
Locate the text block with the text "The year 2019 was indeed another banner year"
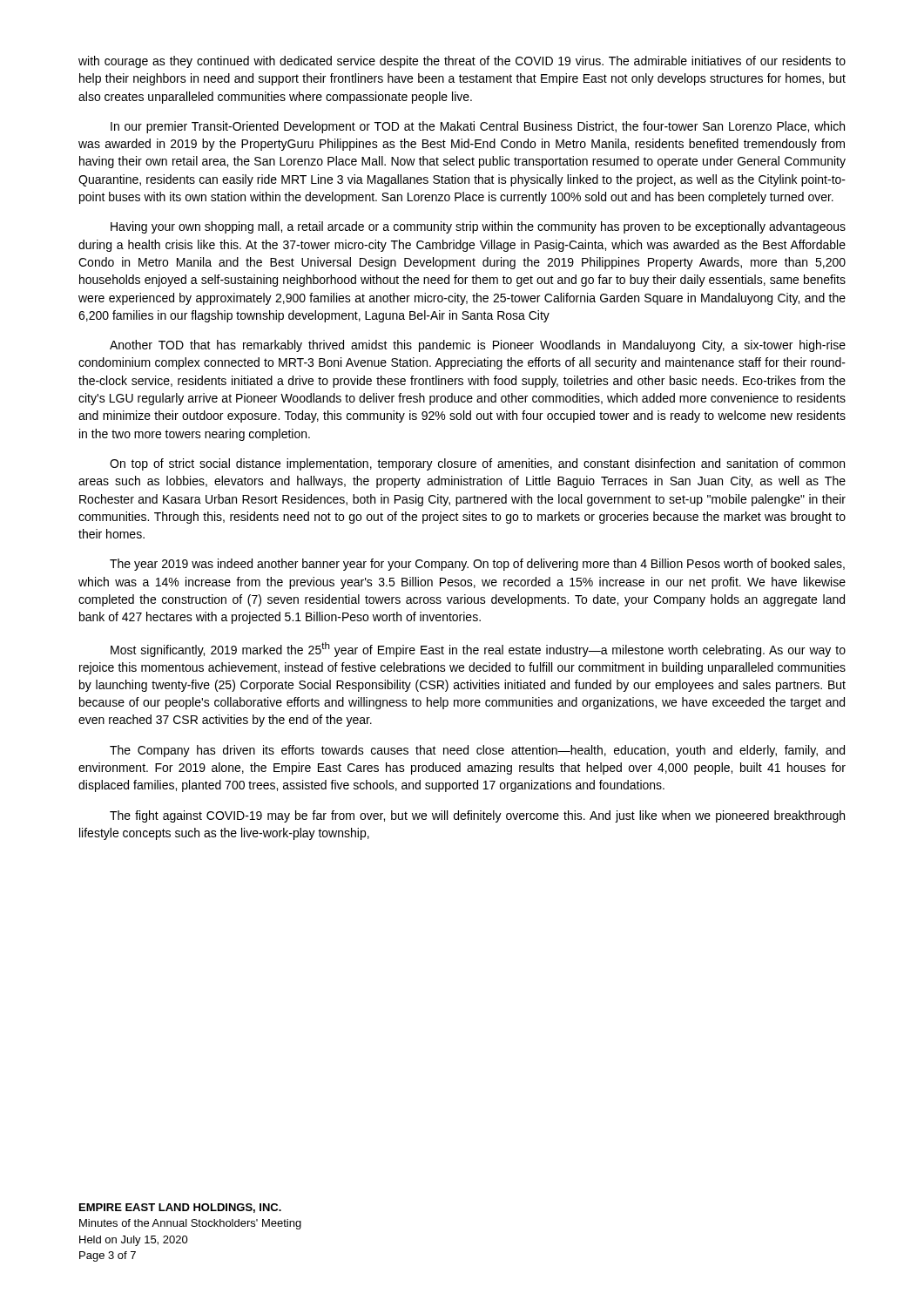[x=462, y=591]
